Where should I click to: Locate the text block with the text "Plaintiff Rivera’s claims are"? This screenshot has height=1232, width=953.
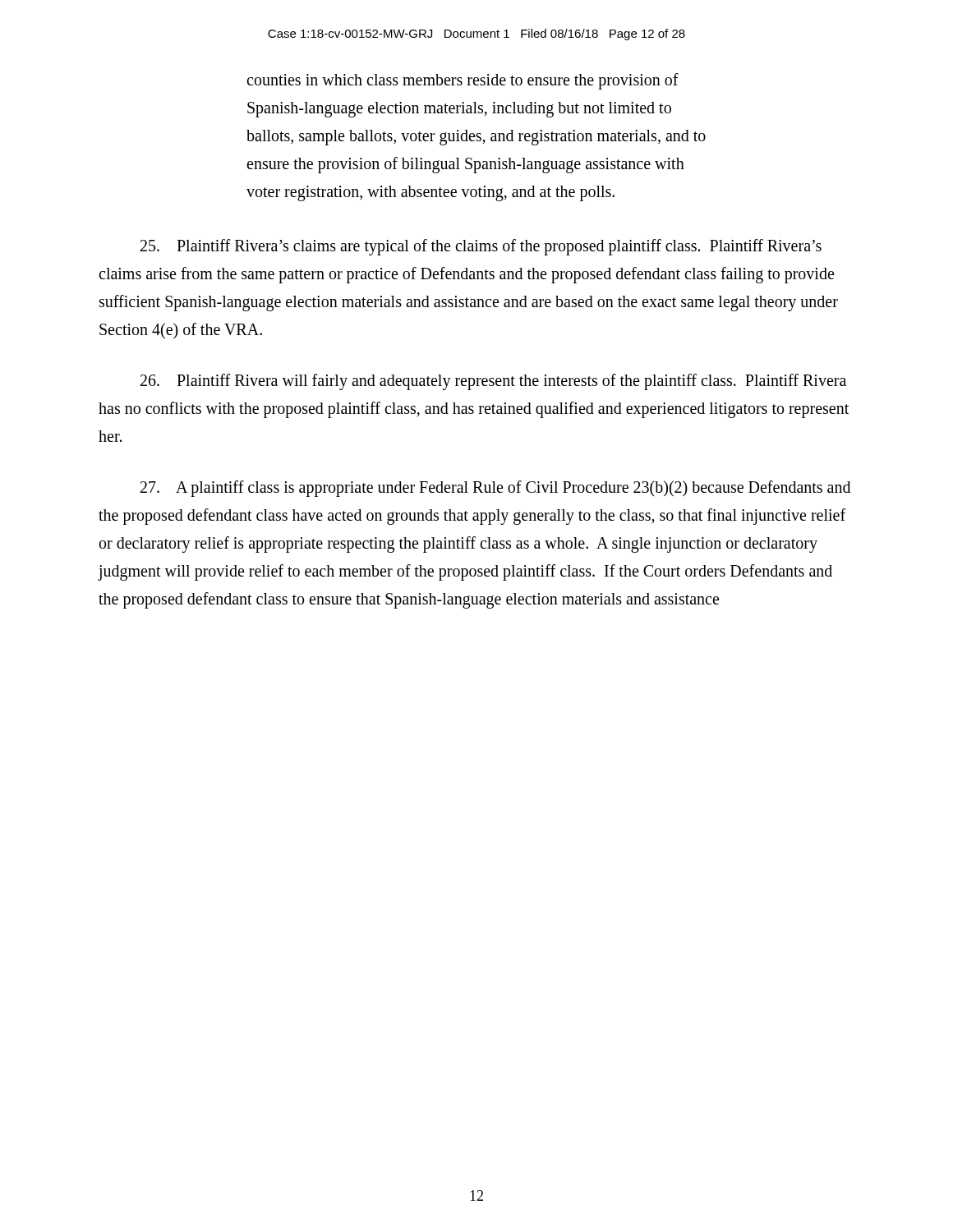click(476, 287)
